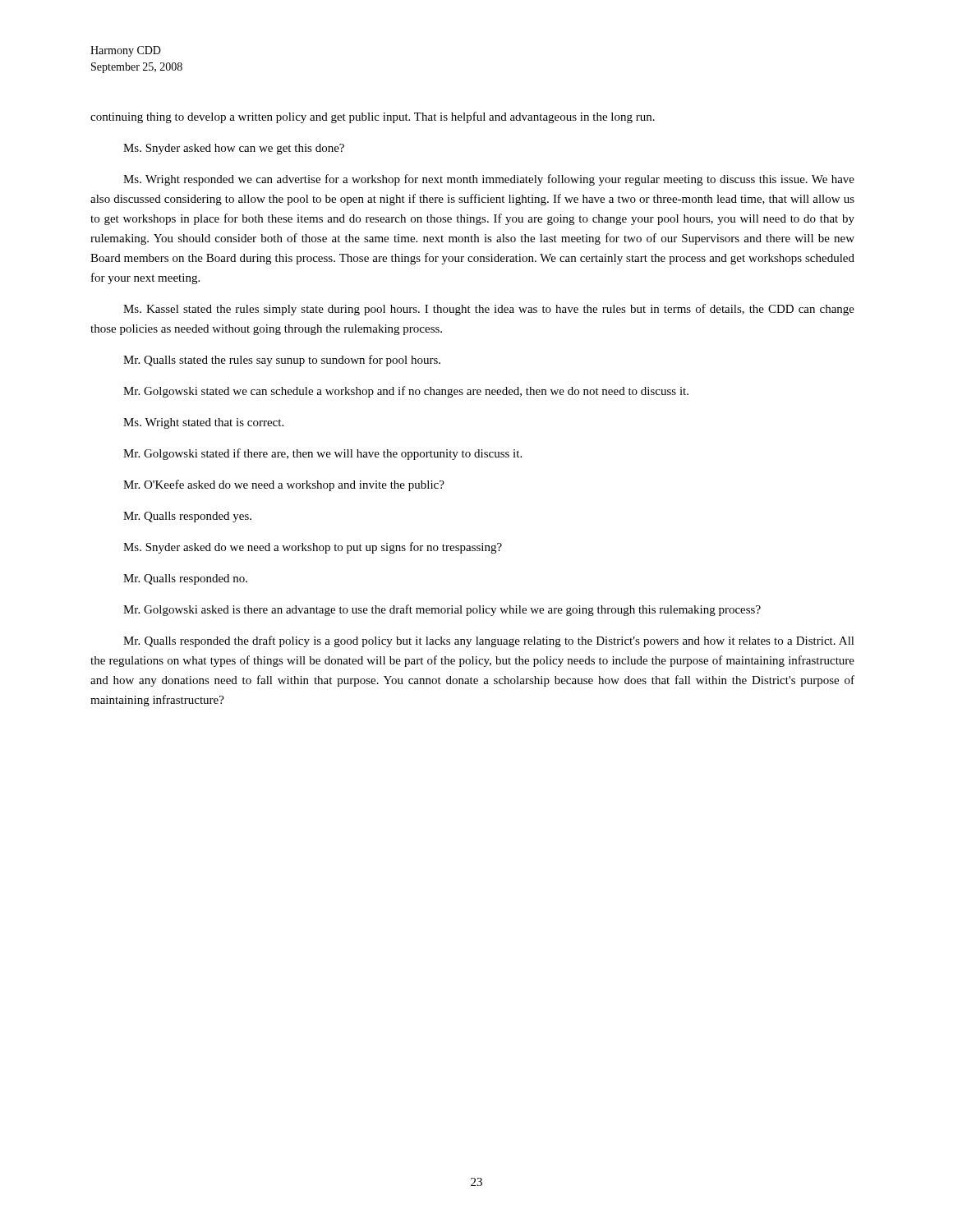The image size is (953, 1232).
Task: Find the block on this page that starts "Mr. Golgowski stated we can schedule"
Action: [472, 391]
